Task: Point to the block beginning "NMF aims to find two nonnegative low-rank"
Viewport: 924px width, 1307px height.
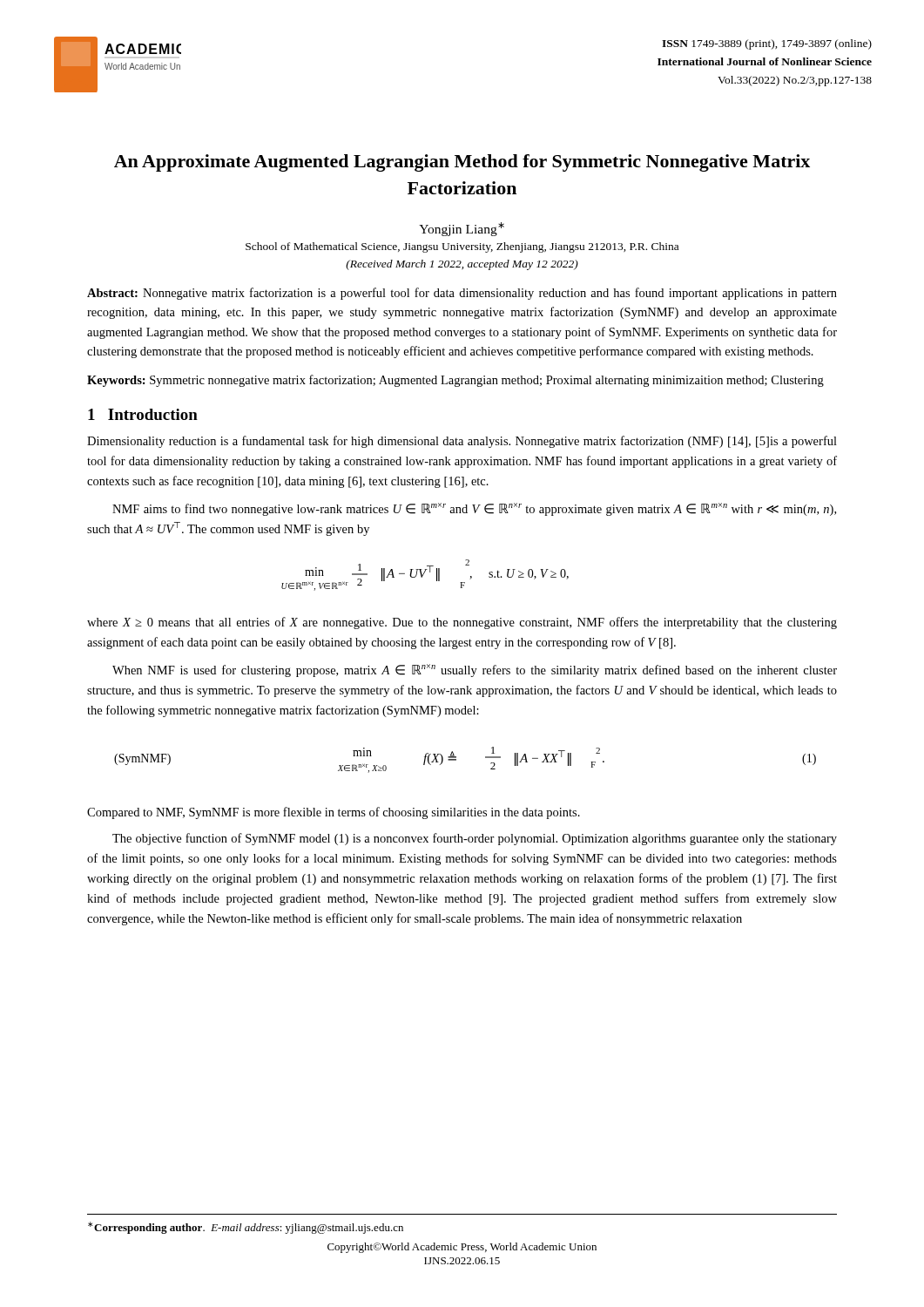Action: [x=462, y=518]
